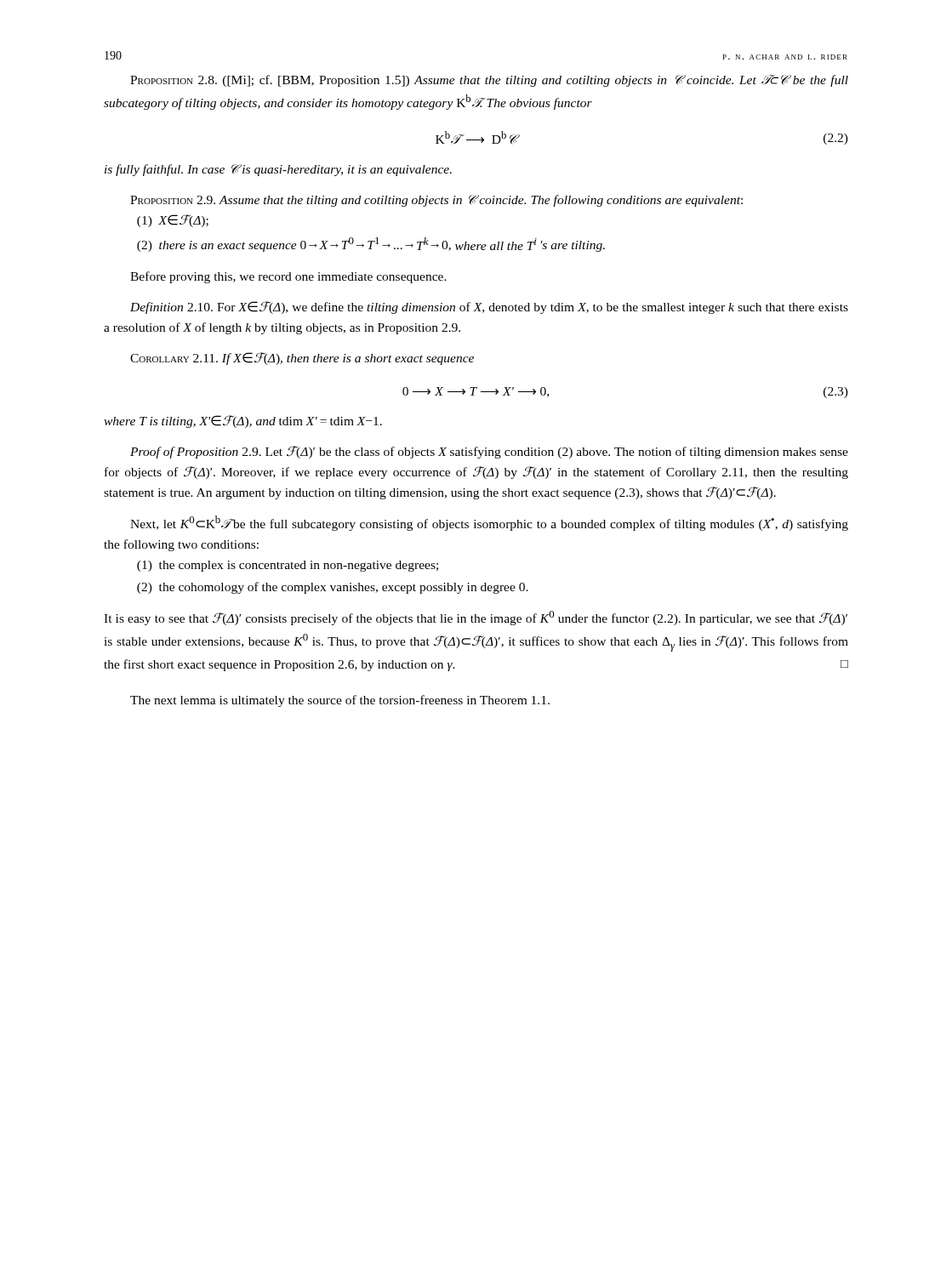Find the block on this page that starts "(2) the cohomology of the"
Viewport: 952px width, 1276px height.
493,587
